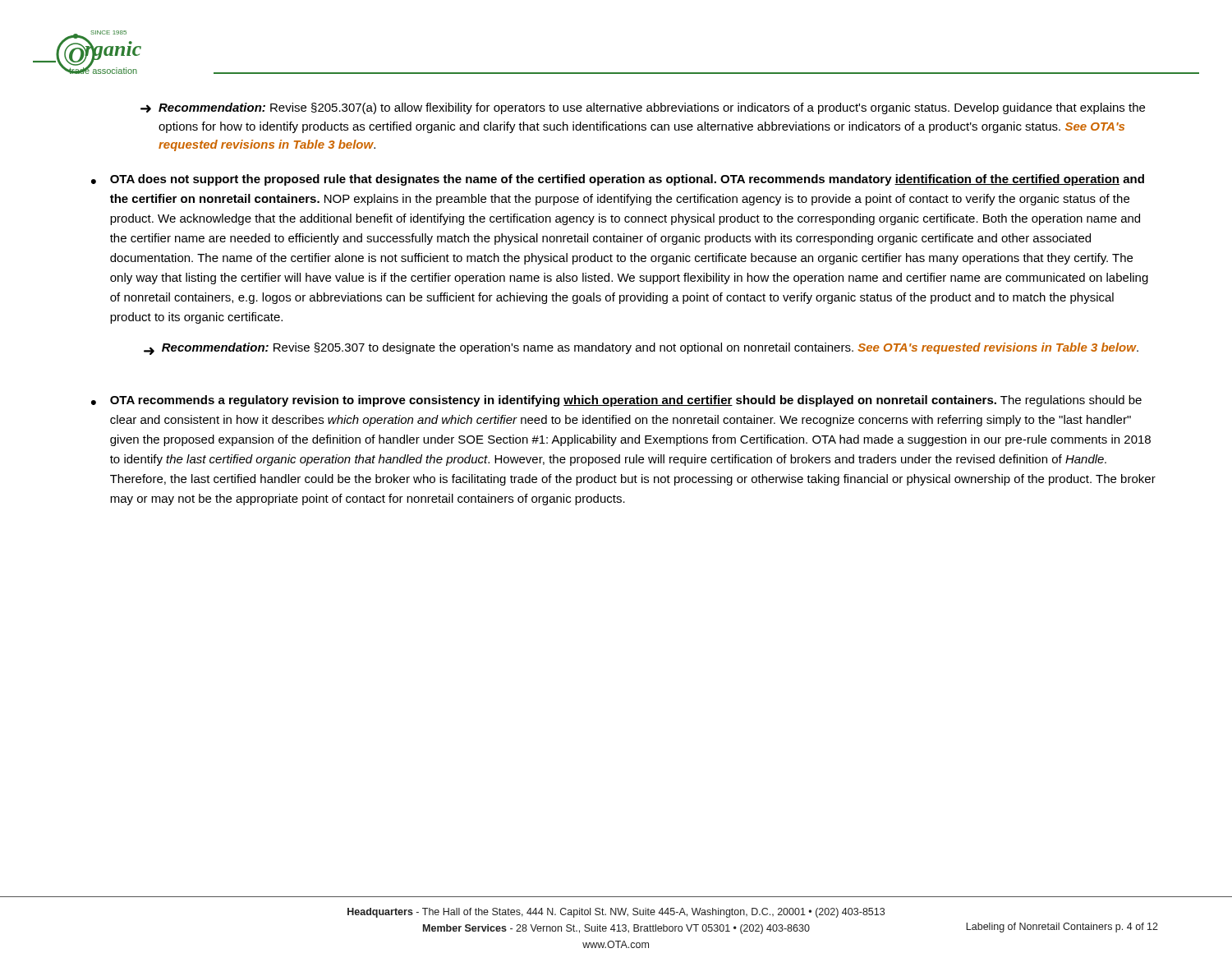The height and width of the screenshot is (953, 1232).
Task: Where is the passage that starts "➜ Recommendation: Revise §205.307(a) to allow"?
Action: point(649,126)
